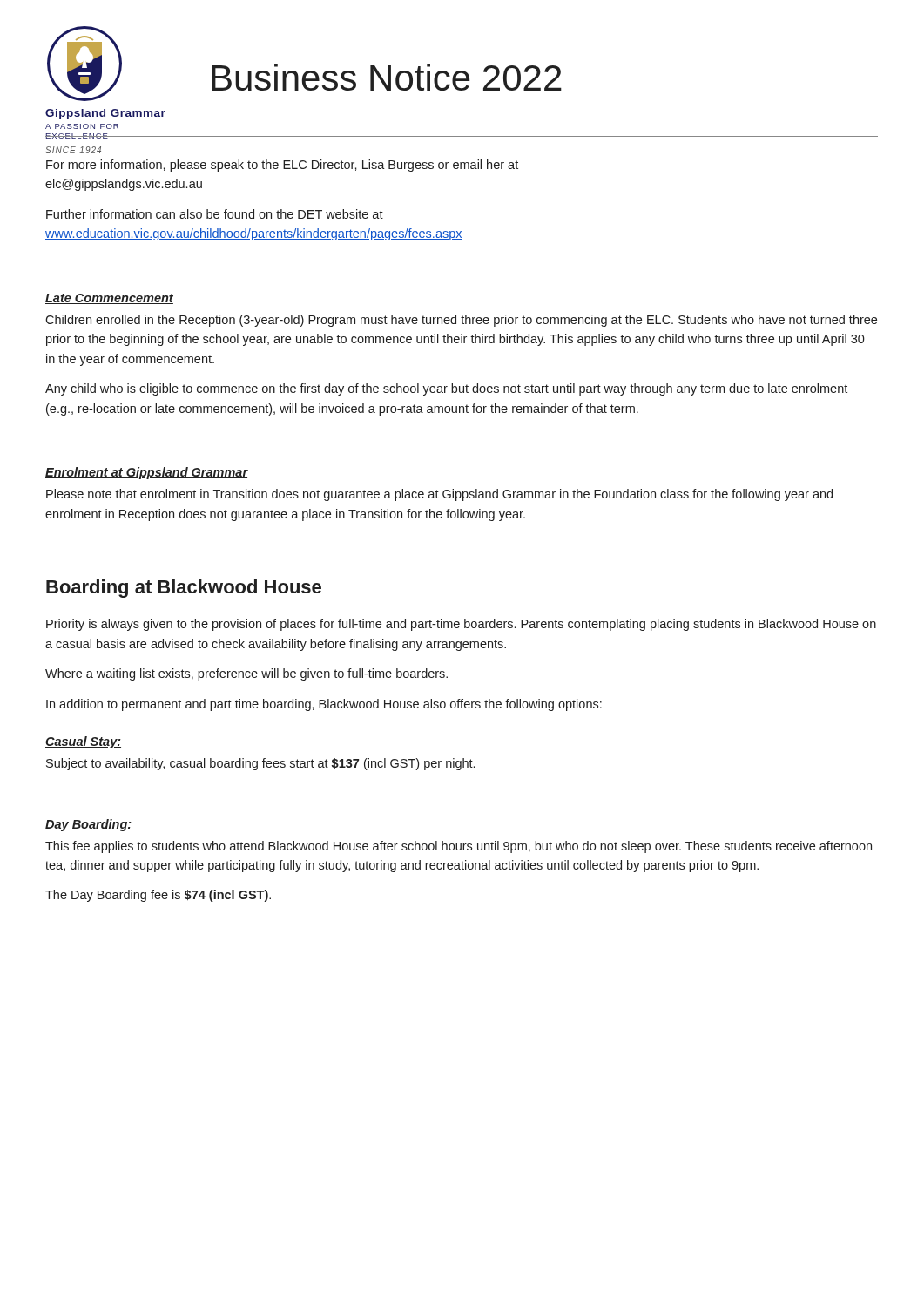Click on the block starting "Late Commencement"
Viewport: 924px width, 1307px height.
pyautogui.click(x=109, y=298)
